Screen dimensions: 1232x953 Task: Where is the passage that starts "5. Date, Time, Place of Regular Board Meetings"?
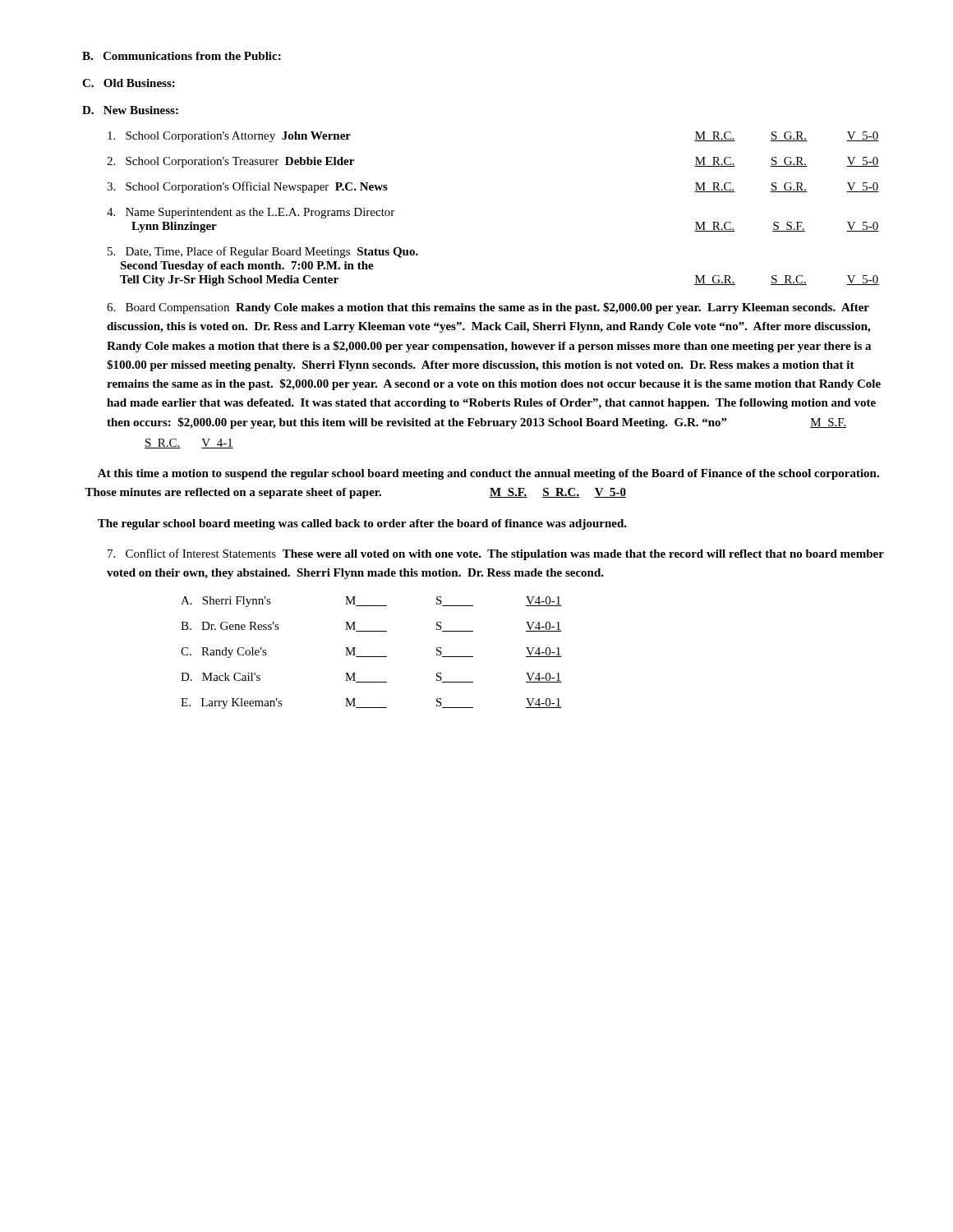coord(263,252)
